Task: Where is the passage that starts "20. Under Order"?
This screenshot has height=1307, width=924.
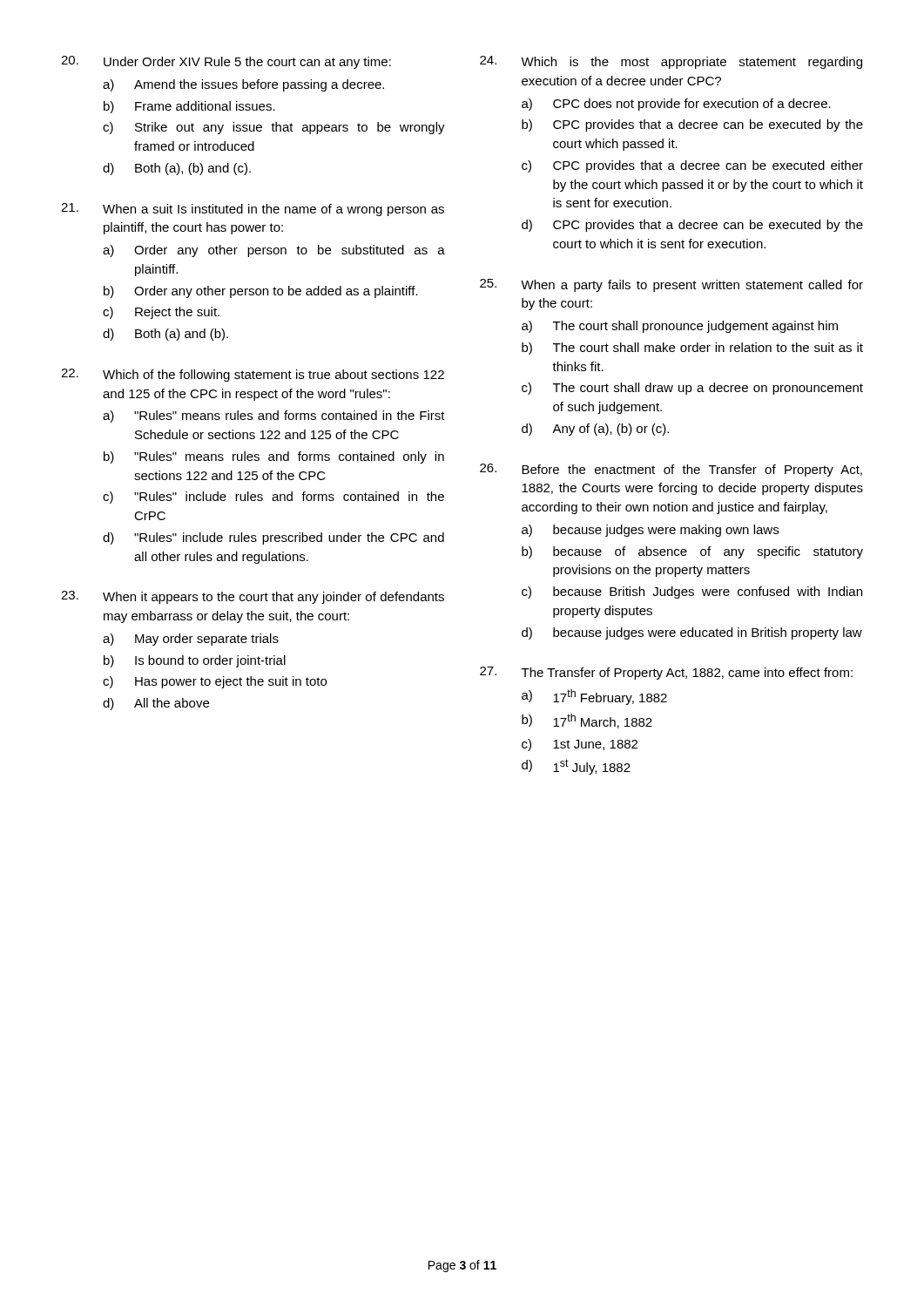Action: pyautogui.click(x=253, y=116)
